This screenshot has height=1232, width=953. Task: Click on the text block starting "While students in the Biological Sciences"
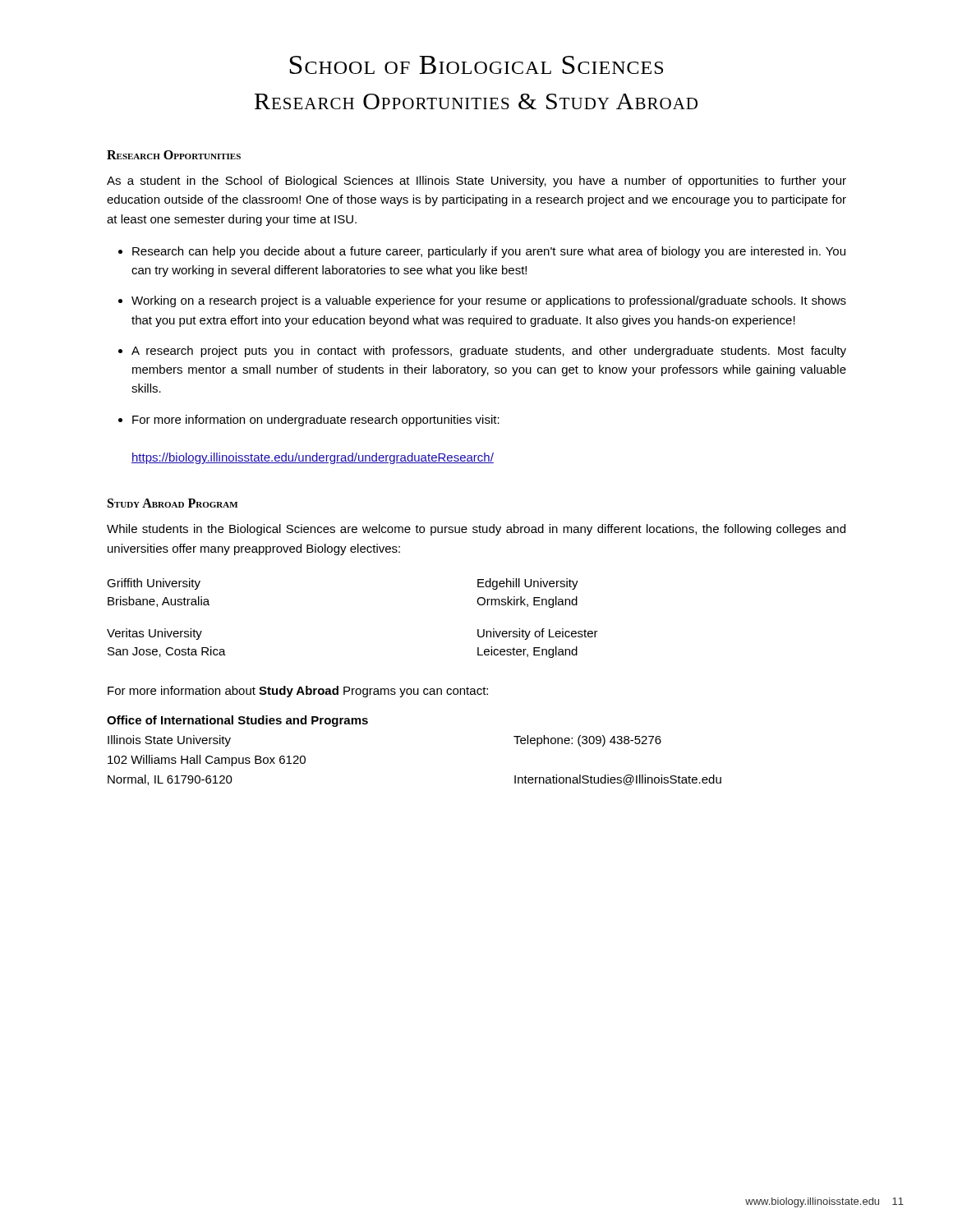pyautogui.click(x=476, y=538)
